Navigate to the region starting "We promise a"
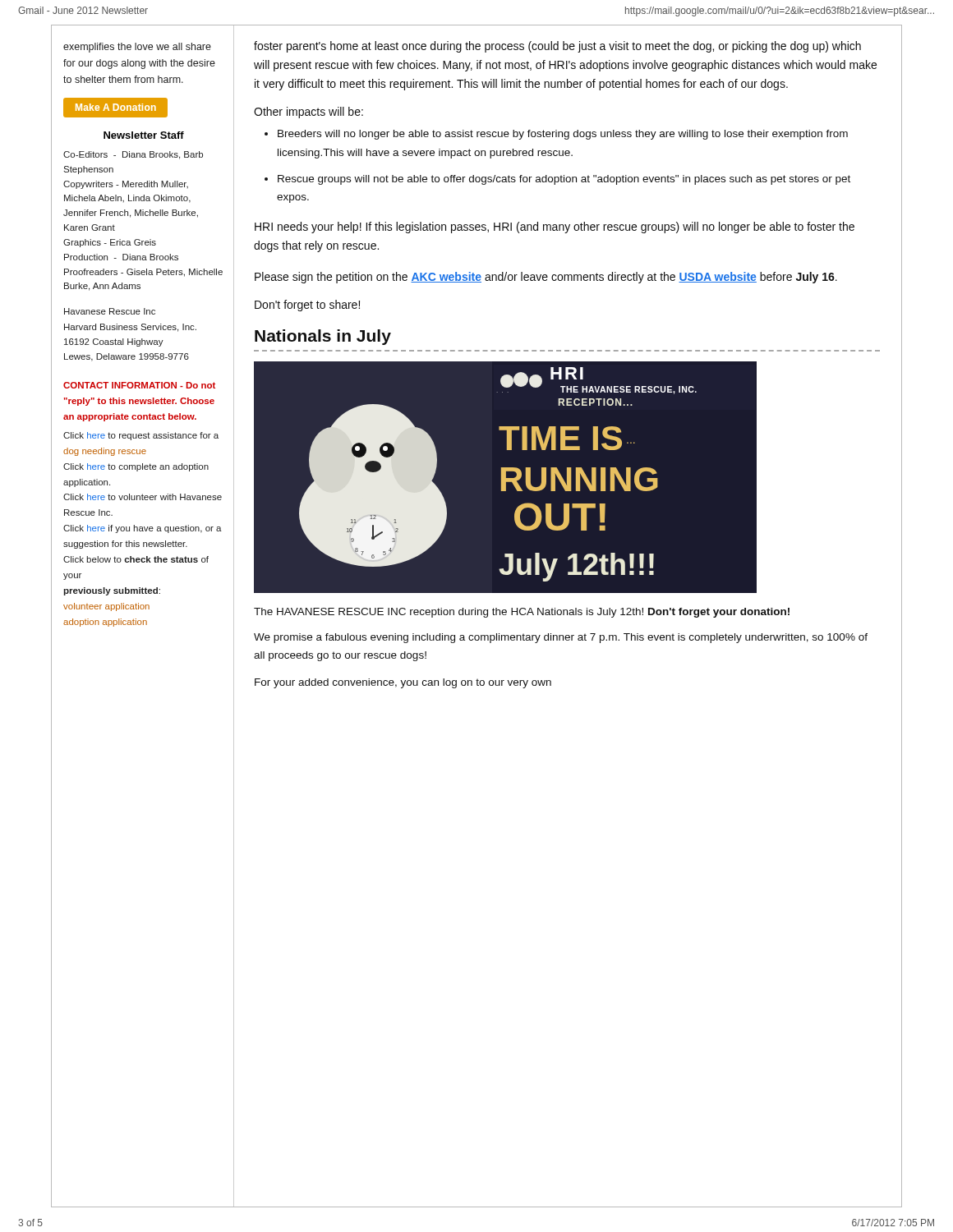 [561, 646]
